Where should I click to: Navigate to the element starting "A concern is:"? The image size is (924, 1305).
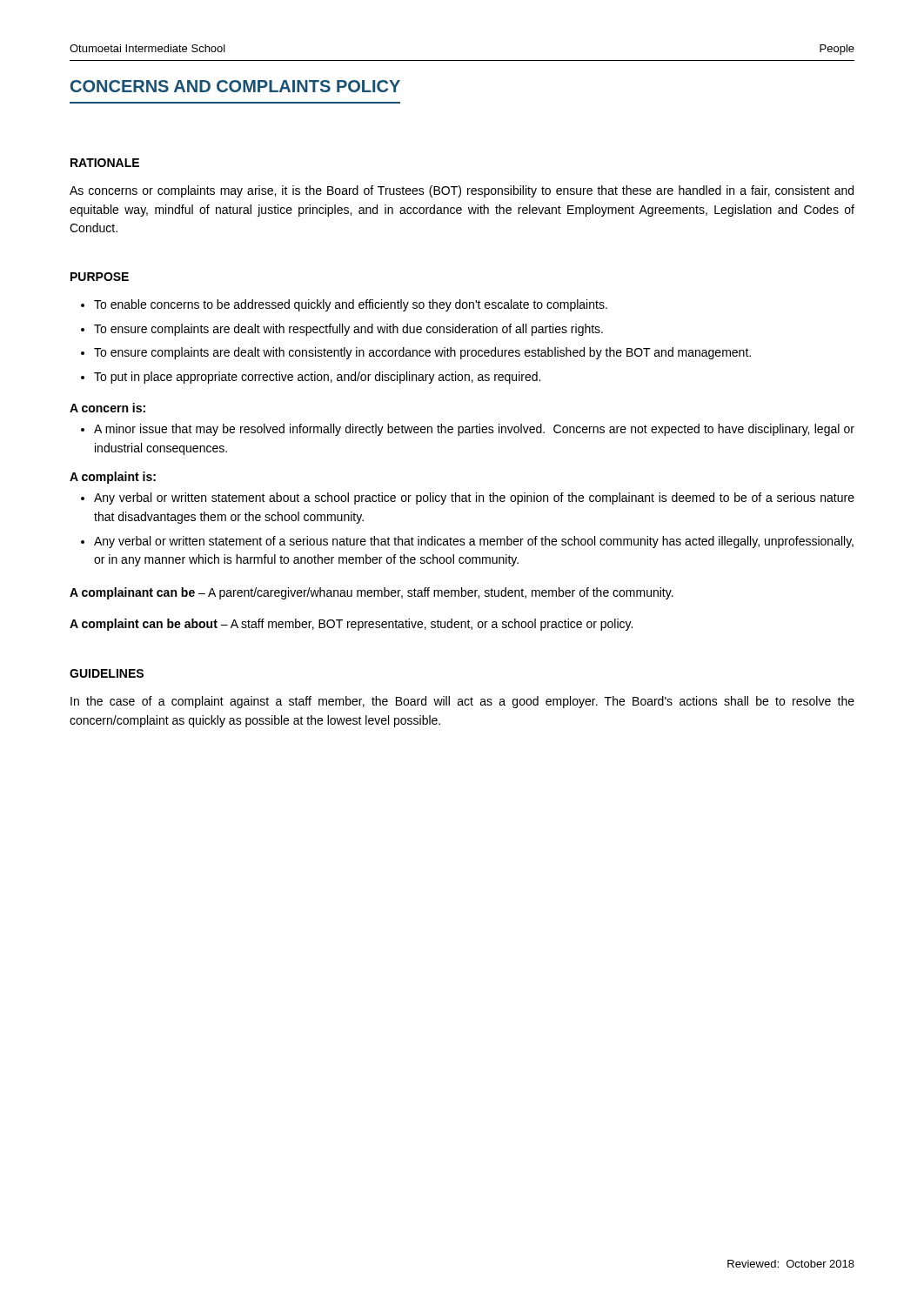pos(108,408)
